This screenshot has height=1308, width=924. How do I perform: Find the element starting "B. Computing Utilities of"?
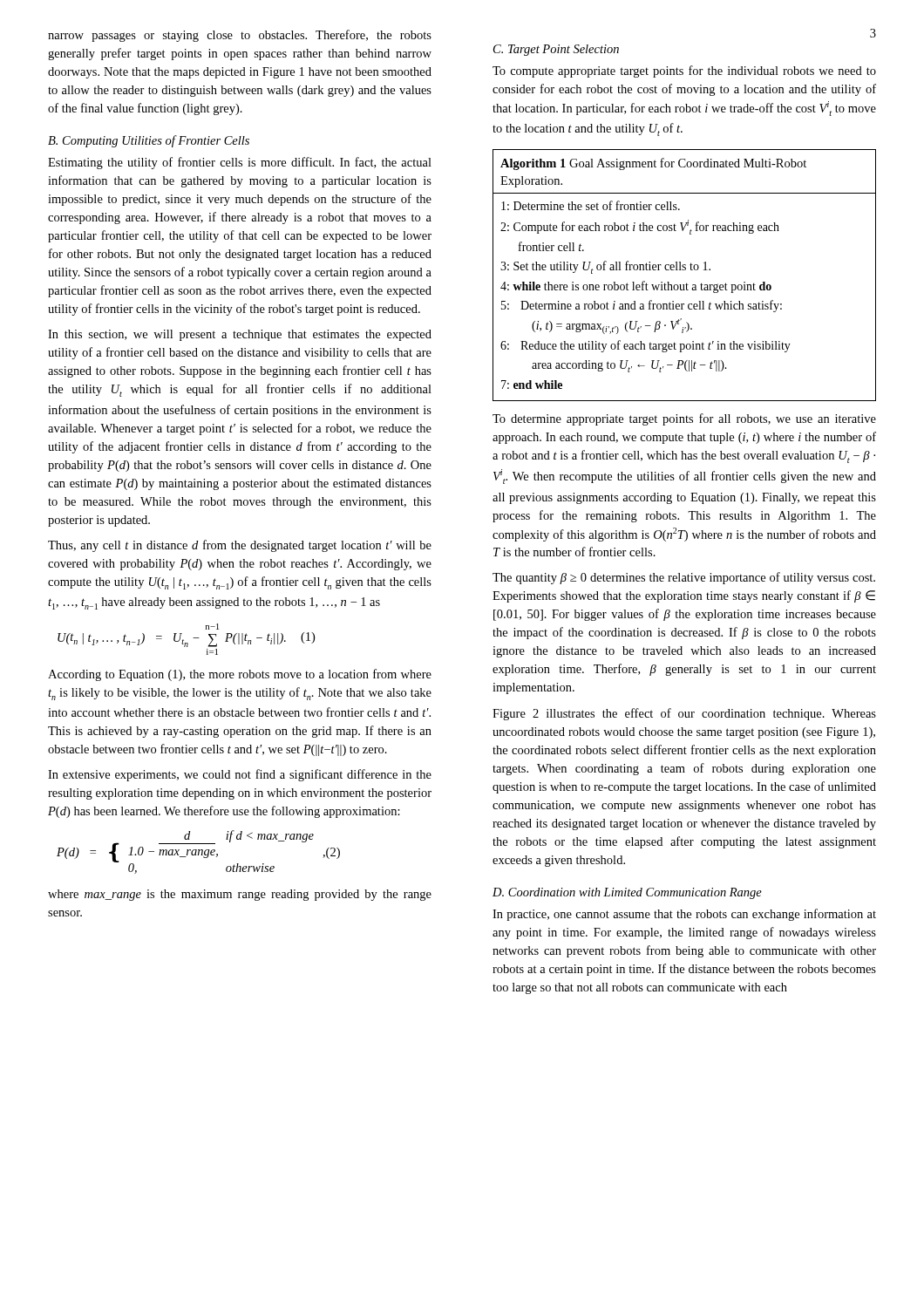click(149, 140)
